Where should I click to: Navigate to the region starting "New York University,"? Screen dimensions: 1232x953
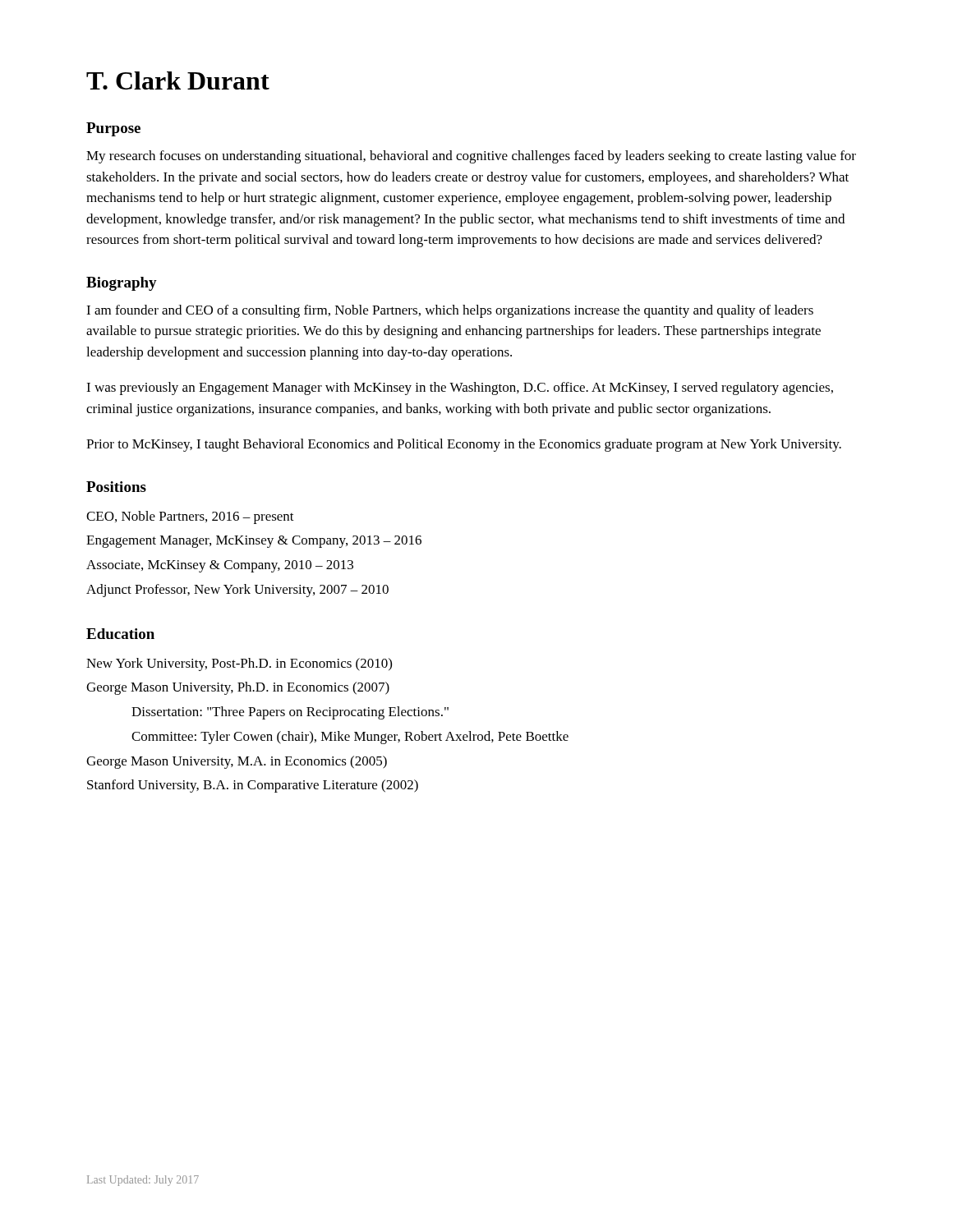[x=327, y=724]
